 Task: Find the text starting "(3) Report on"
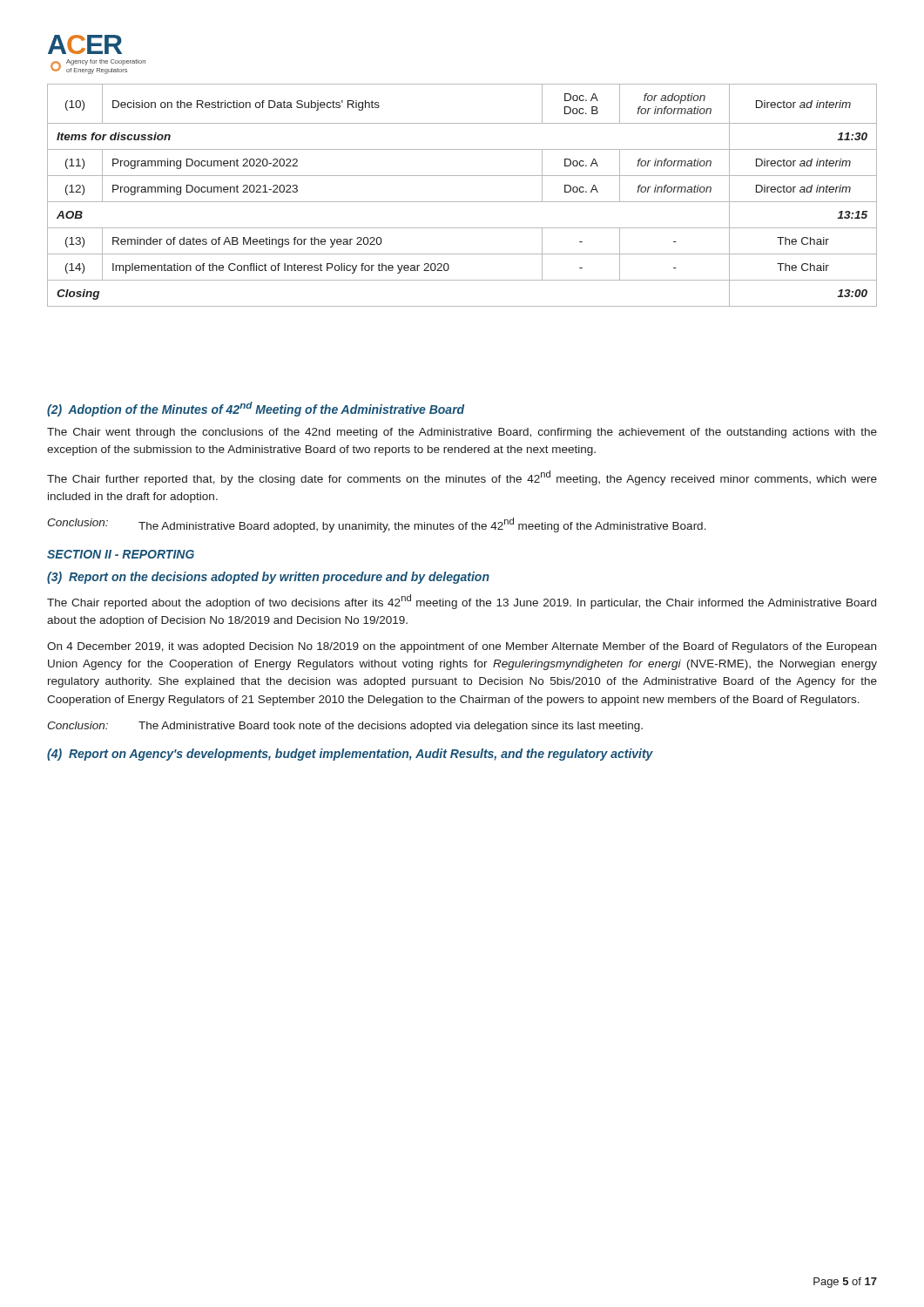click(x=268, y=577)
